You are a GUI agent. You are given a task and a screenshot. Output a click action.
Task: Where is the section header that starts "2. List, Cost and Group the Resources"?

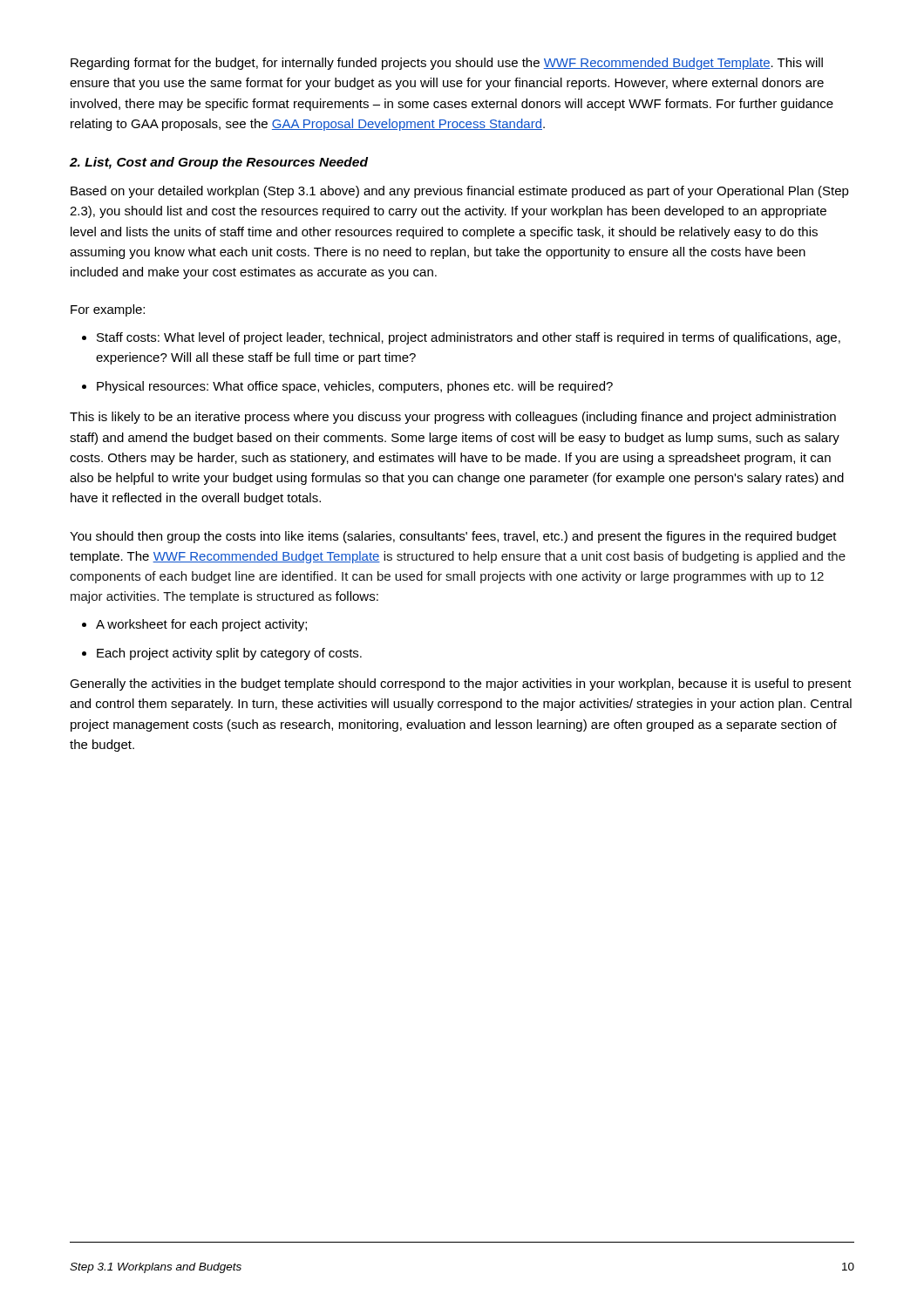(219, 162)
